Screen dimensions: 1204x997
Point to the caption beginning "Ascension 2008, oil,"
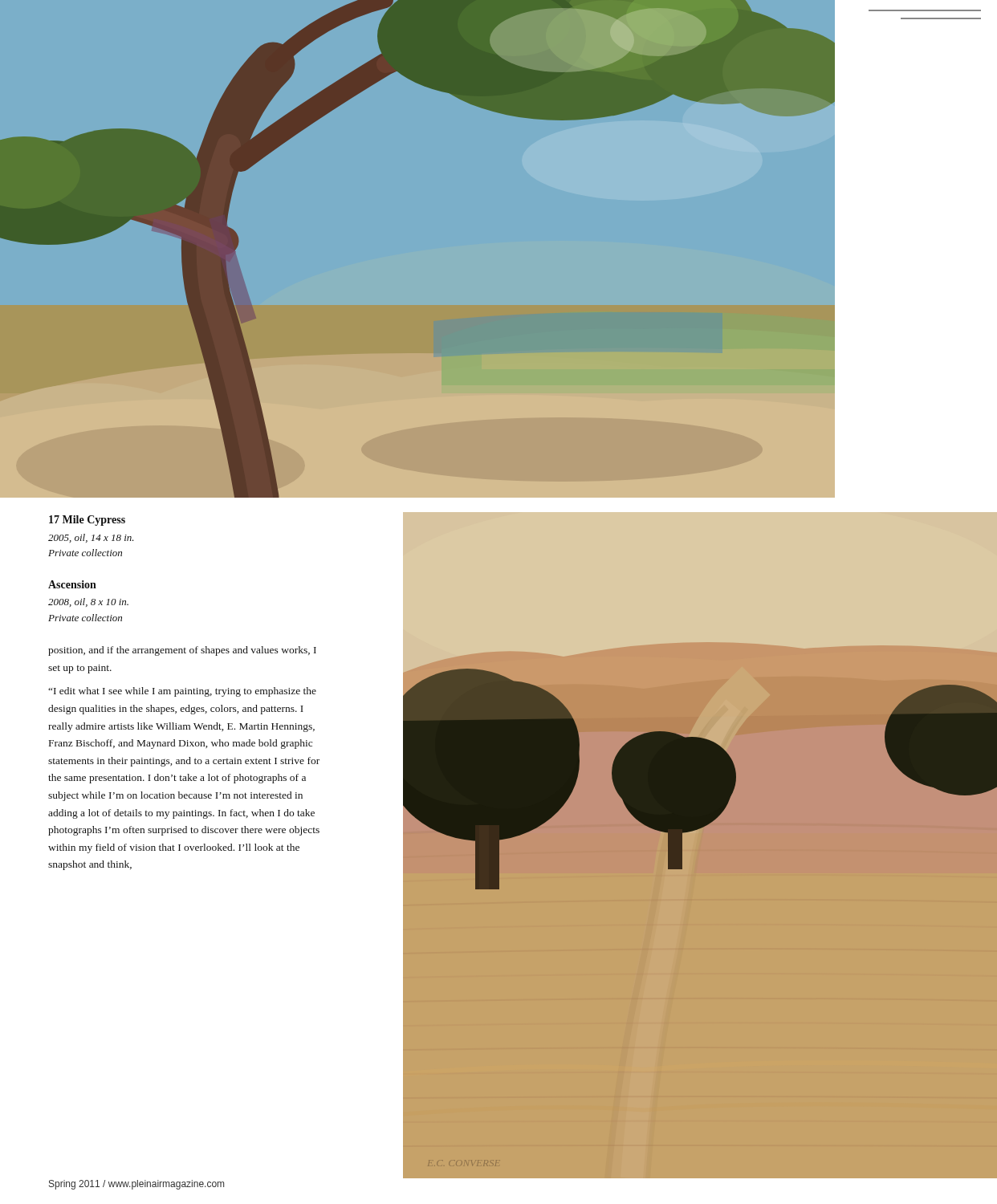(72, 584)
